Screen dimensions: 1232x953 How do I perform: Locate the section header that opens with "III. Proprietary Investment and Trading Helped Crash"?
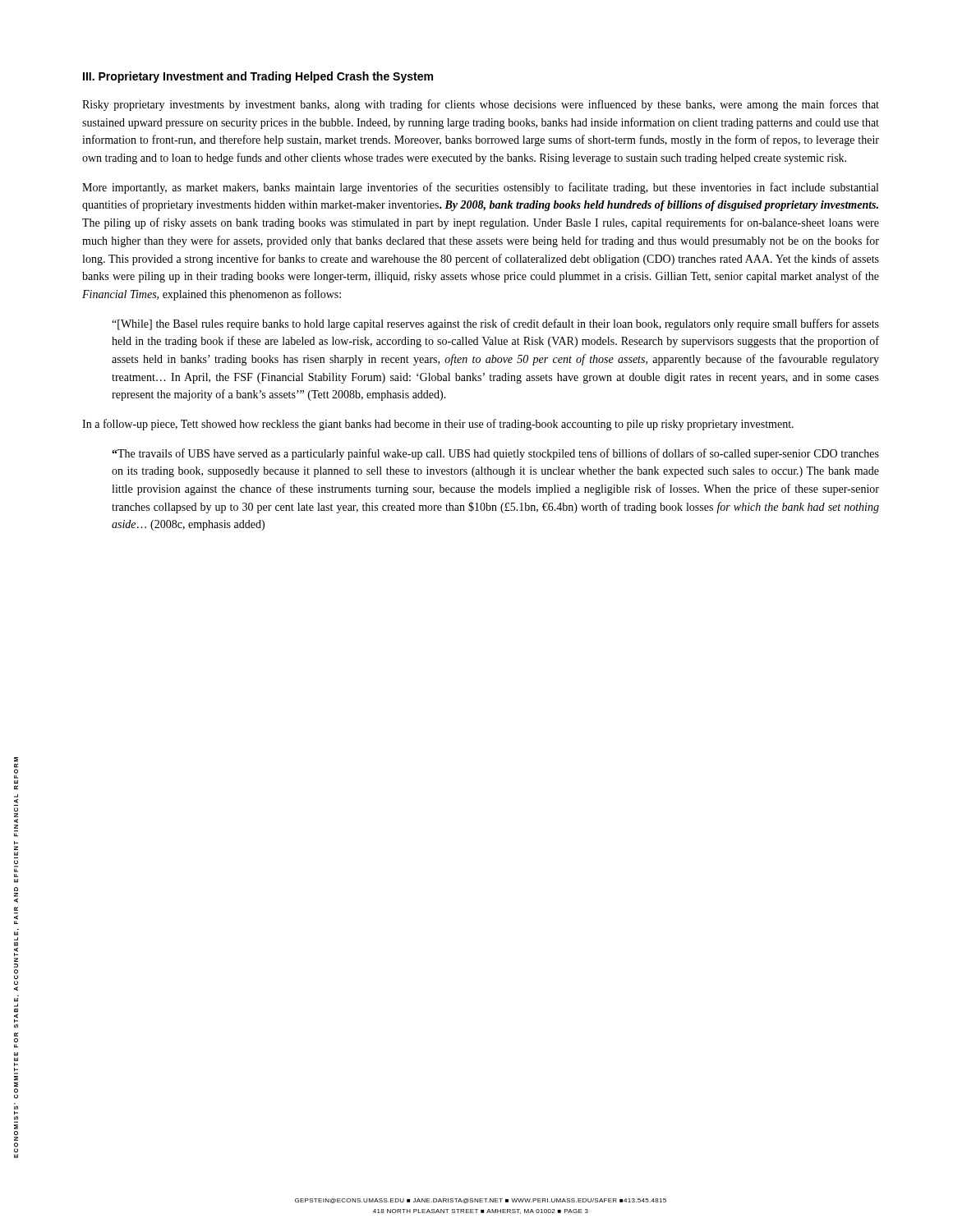click(x=258, y=76)
